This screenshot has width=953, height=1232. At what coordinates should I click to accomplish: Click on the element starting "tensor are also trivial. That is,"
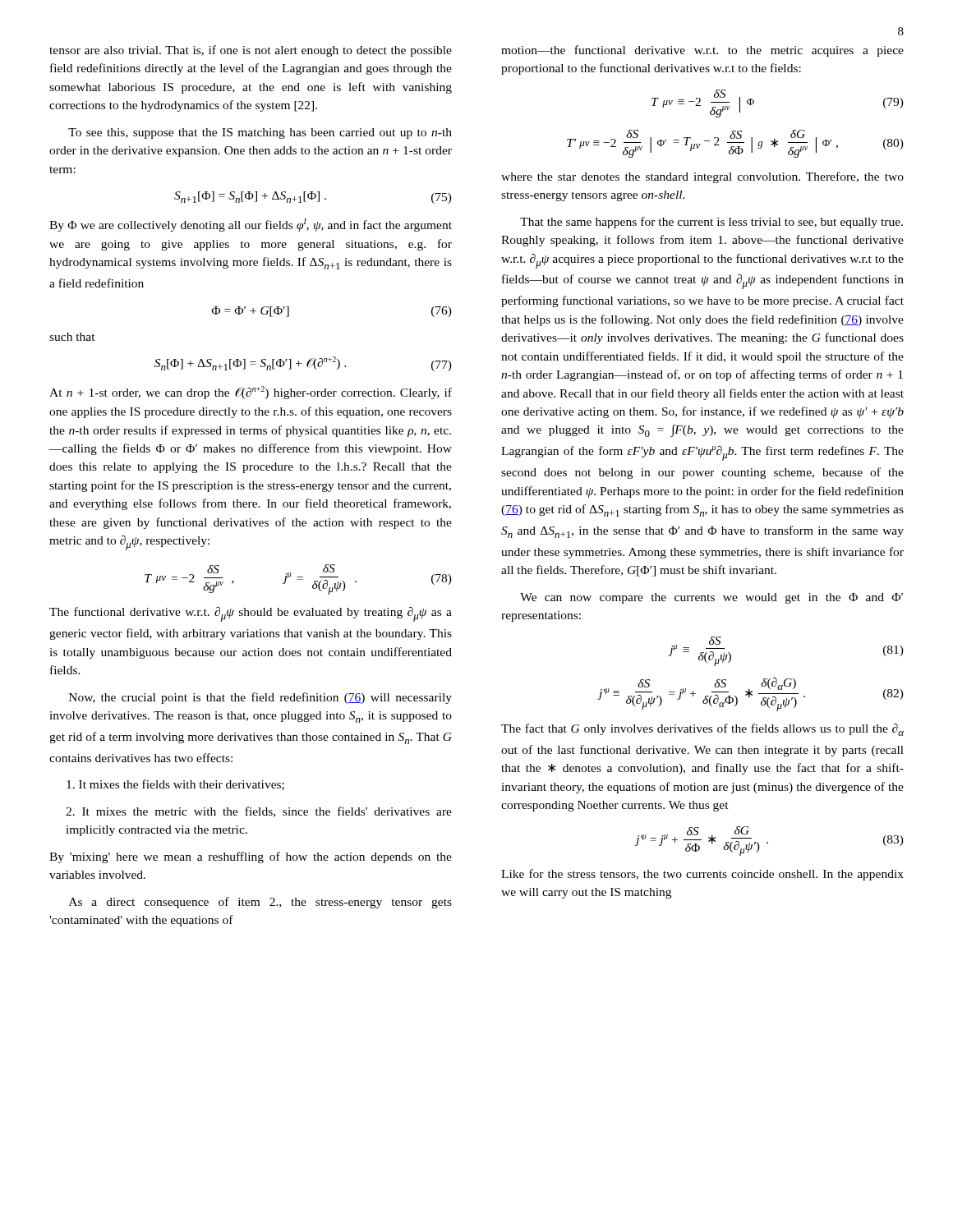[251, 78]
